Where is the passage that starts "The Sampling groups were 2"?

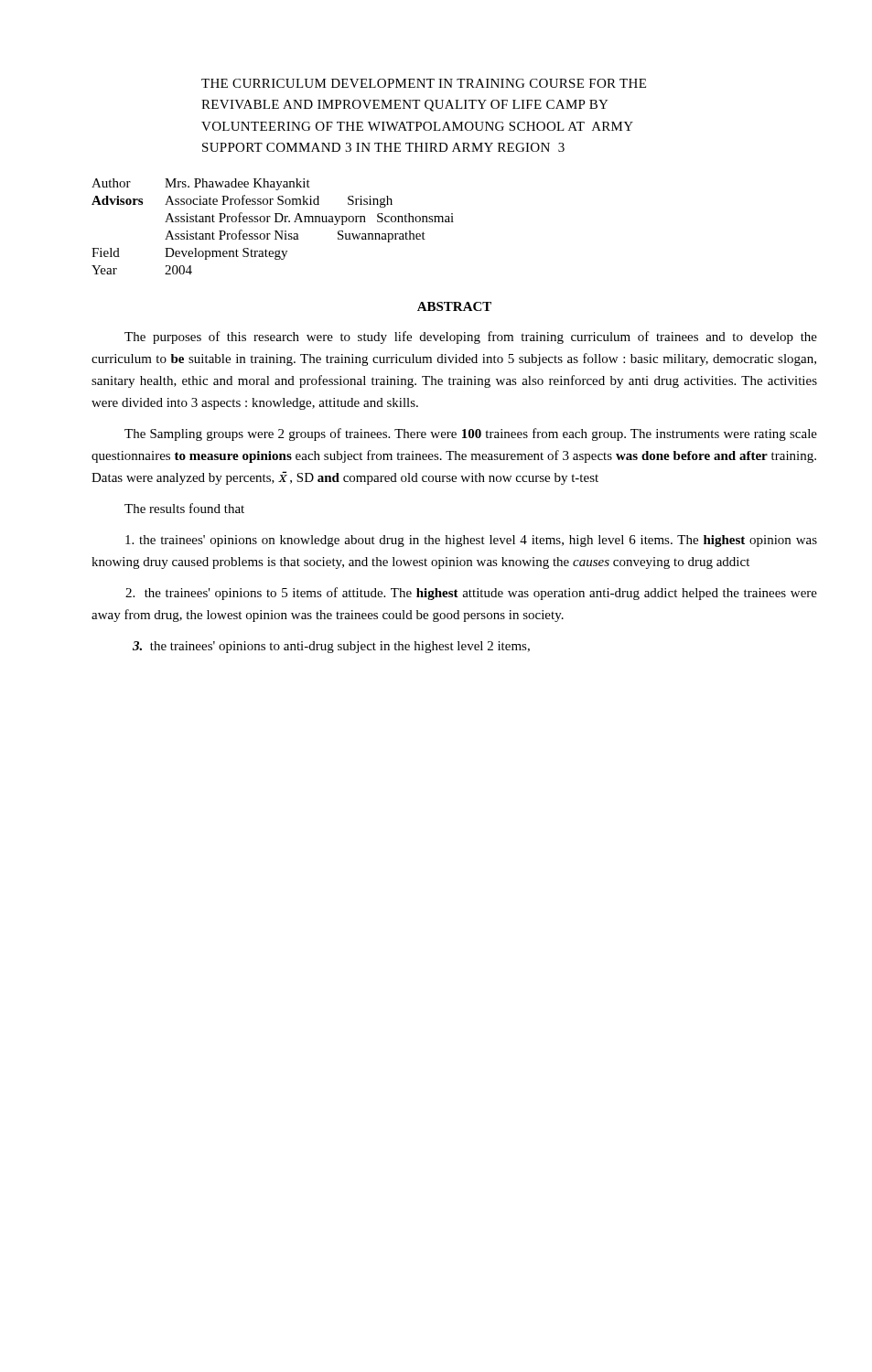[454, 456]
